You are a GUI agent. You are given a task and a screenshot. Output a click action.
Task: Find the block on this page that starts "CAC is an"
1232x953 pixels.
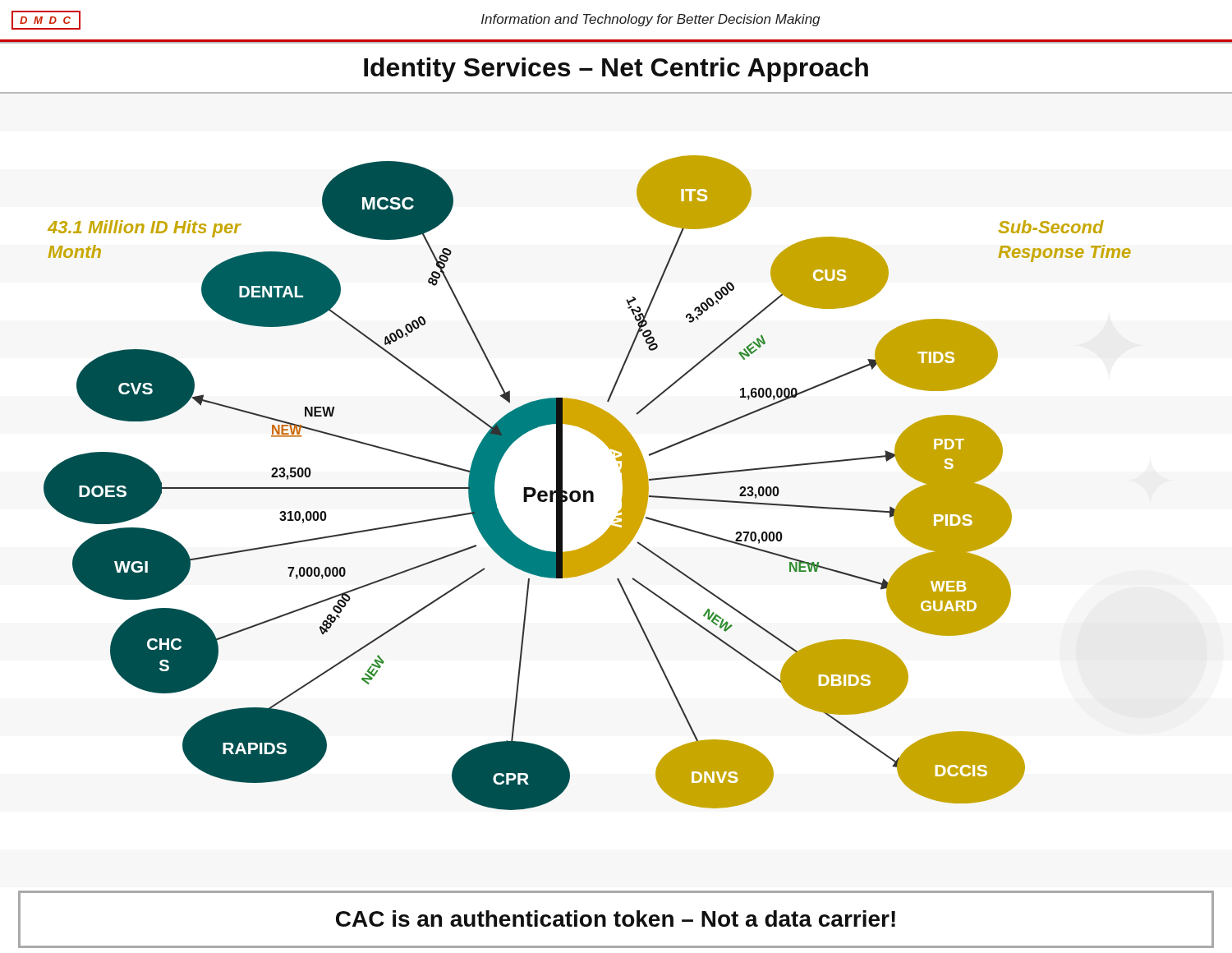point(616,919)
